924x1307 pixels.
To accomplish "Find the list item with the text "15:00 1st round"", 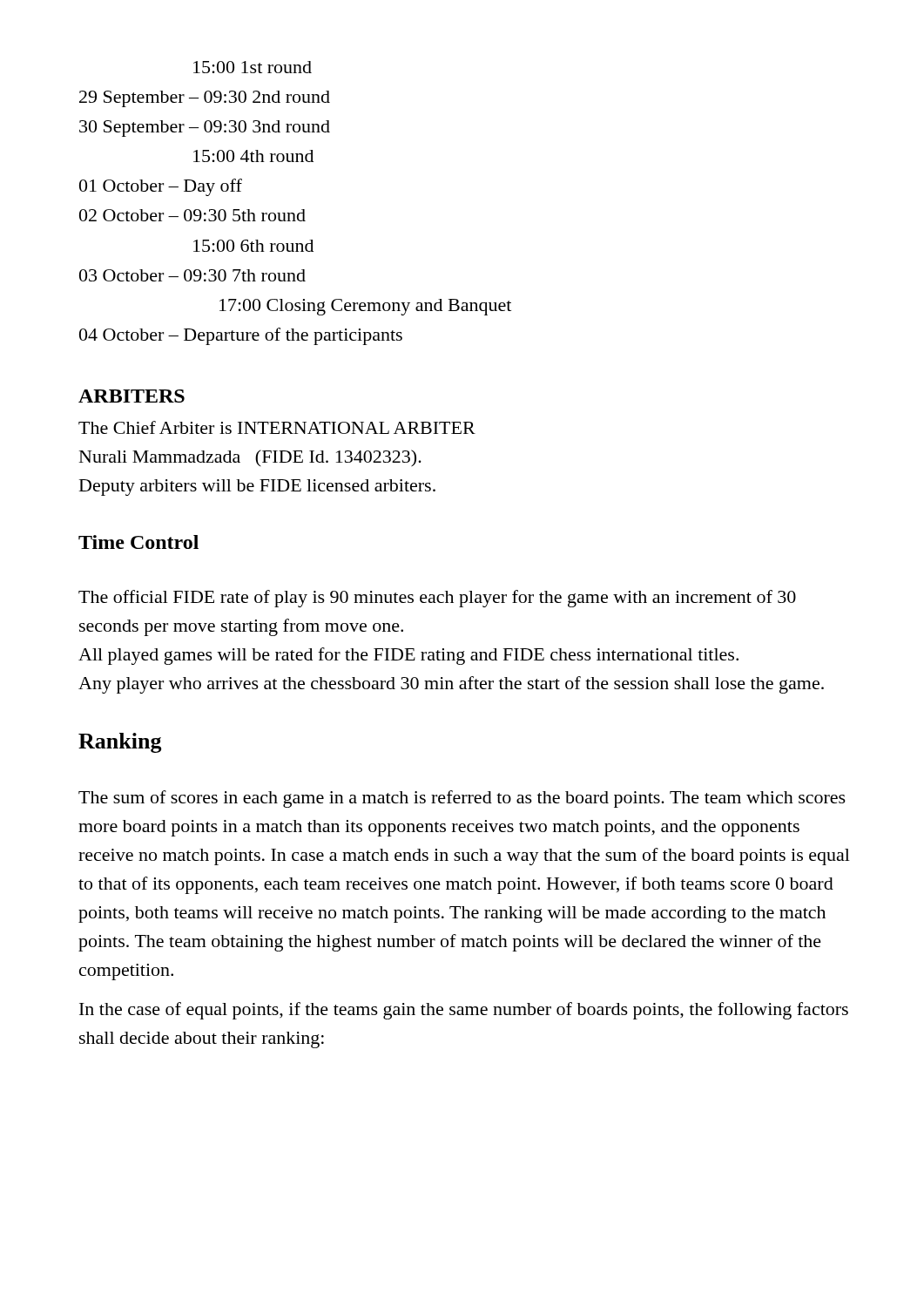I will (x=252, y=67).
